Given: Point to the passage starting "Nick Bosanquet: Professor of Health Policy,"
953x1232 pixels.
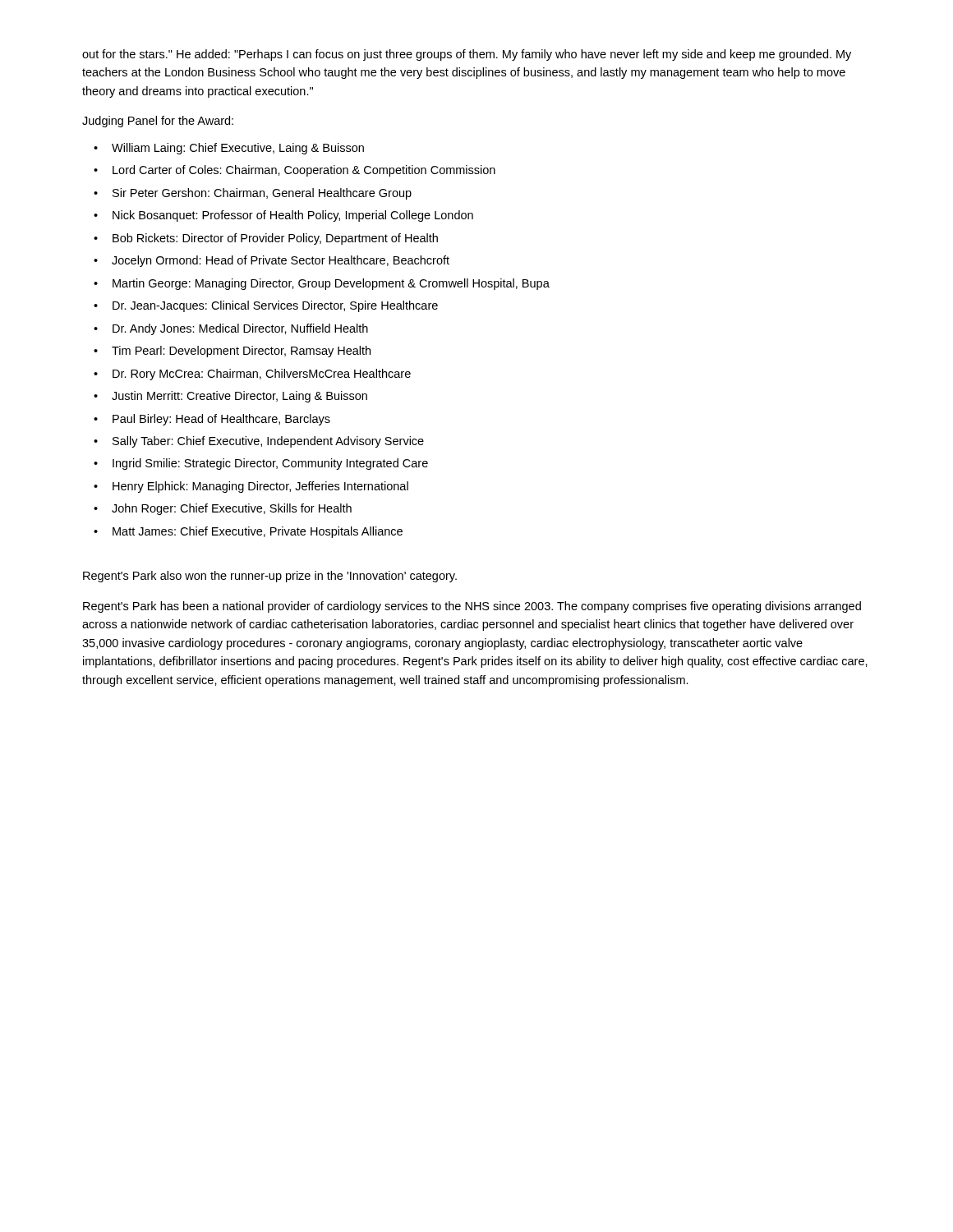Looking at the screenshot, I should (293, 215).
